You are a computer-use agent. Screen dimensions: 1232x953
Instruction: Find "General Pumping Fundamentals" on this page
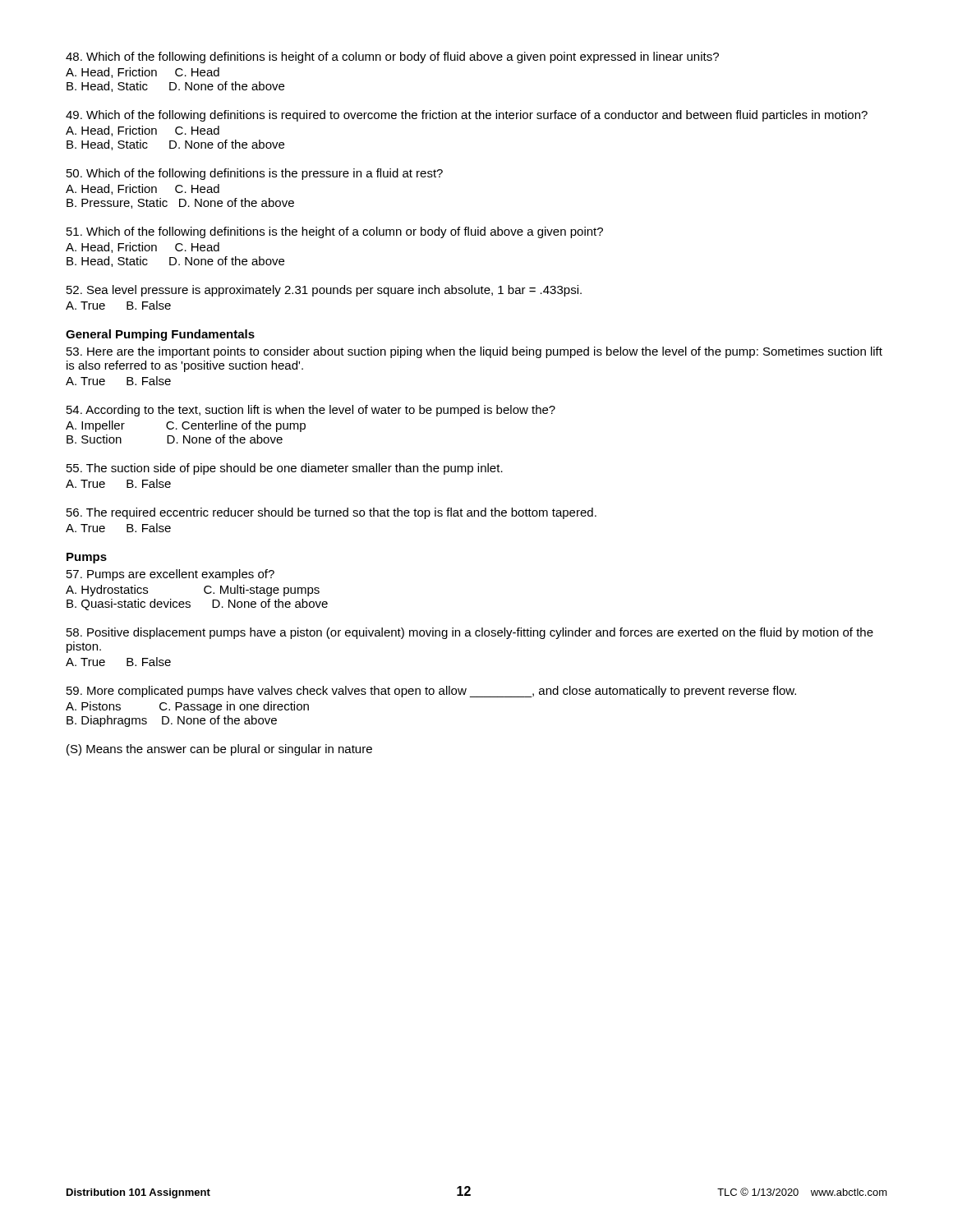tap(160, 334)
